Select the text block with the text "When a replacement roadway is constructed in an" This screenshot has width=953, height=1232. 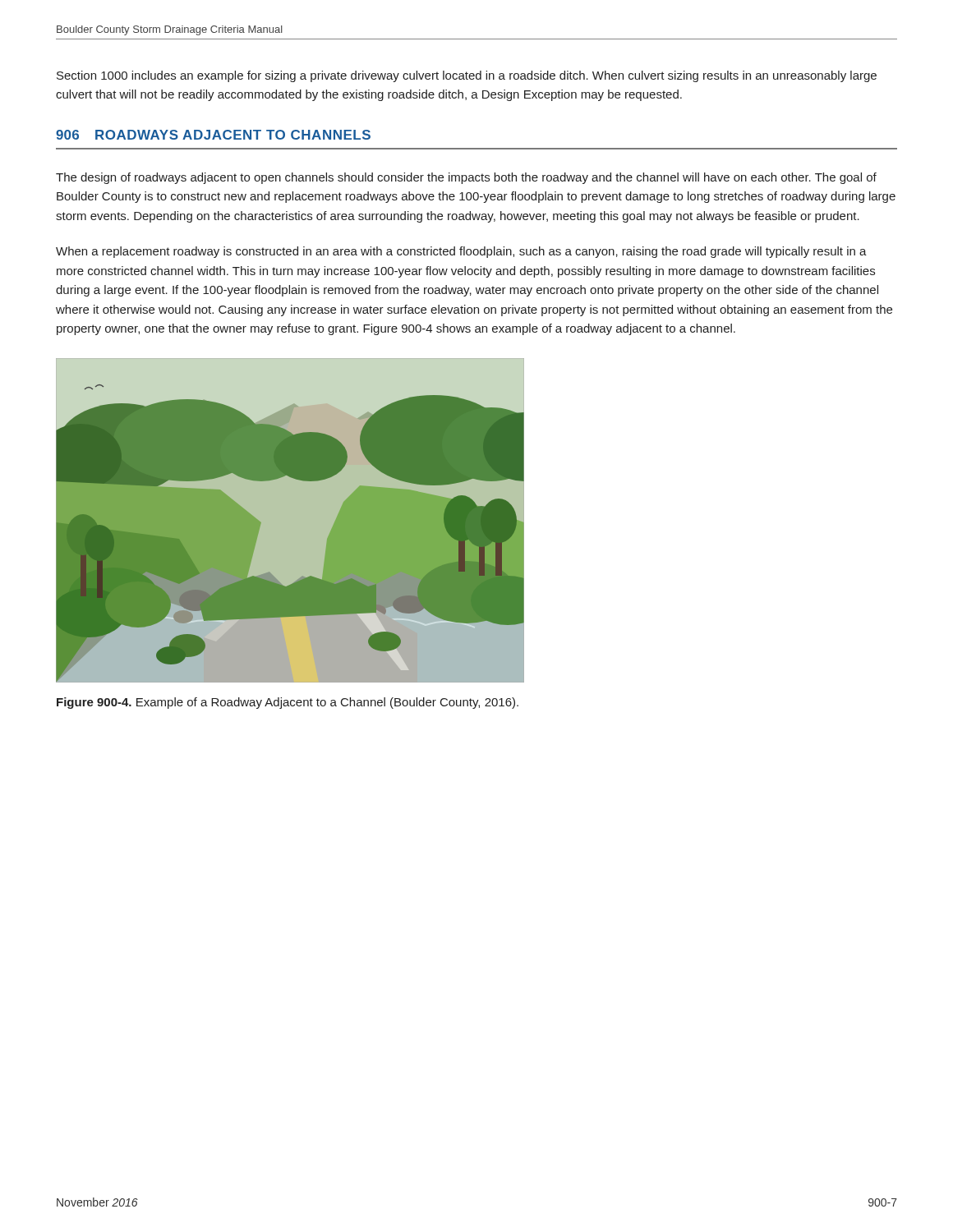tap(474, 290)
